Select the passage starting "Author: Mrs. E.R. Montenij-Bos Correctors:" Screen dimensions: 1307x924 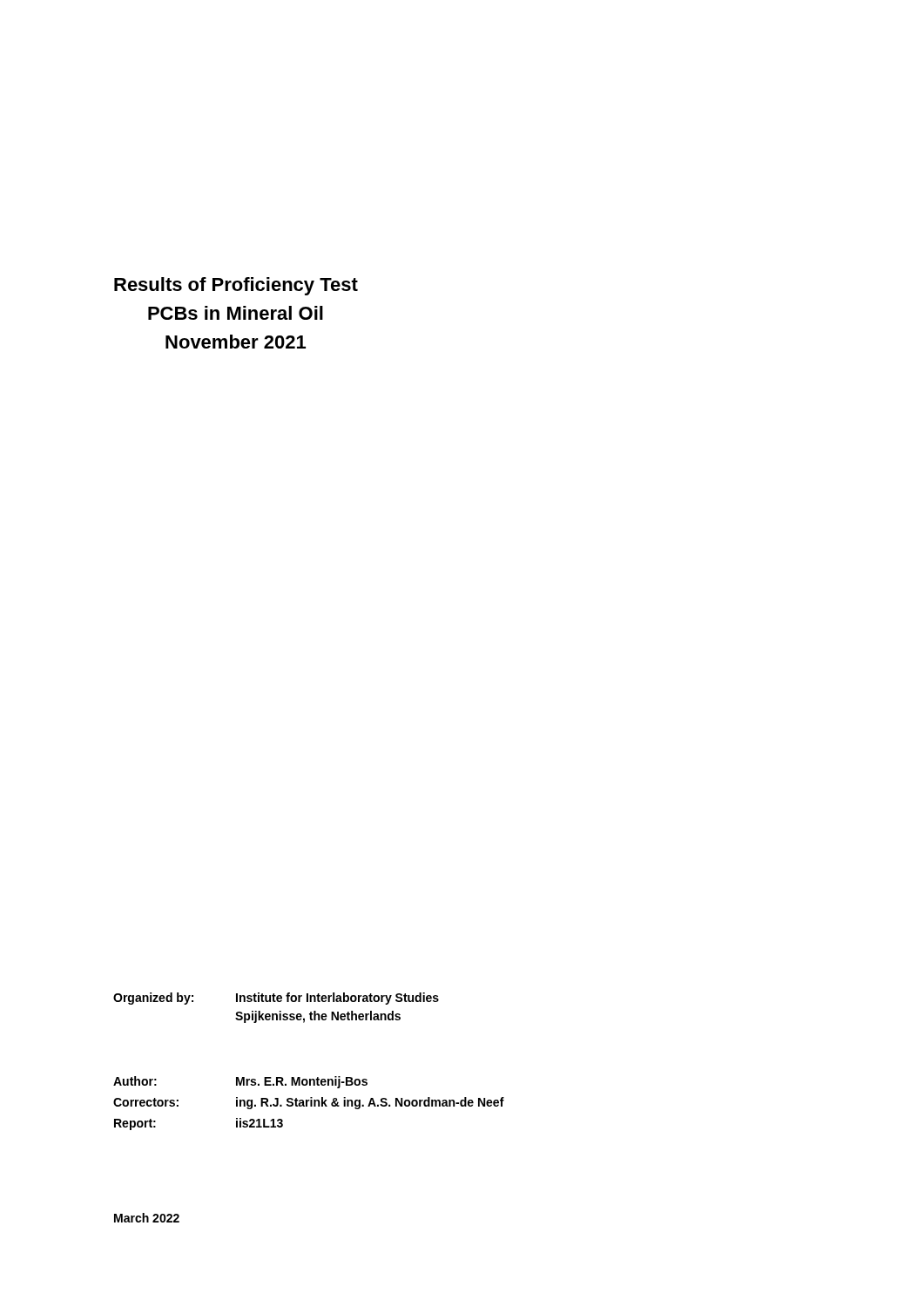(308, 1103)
